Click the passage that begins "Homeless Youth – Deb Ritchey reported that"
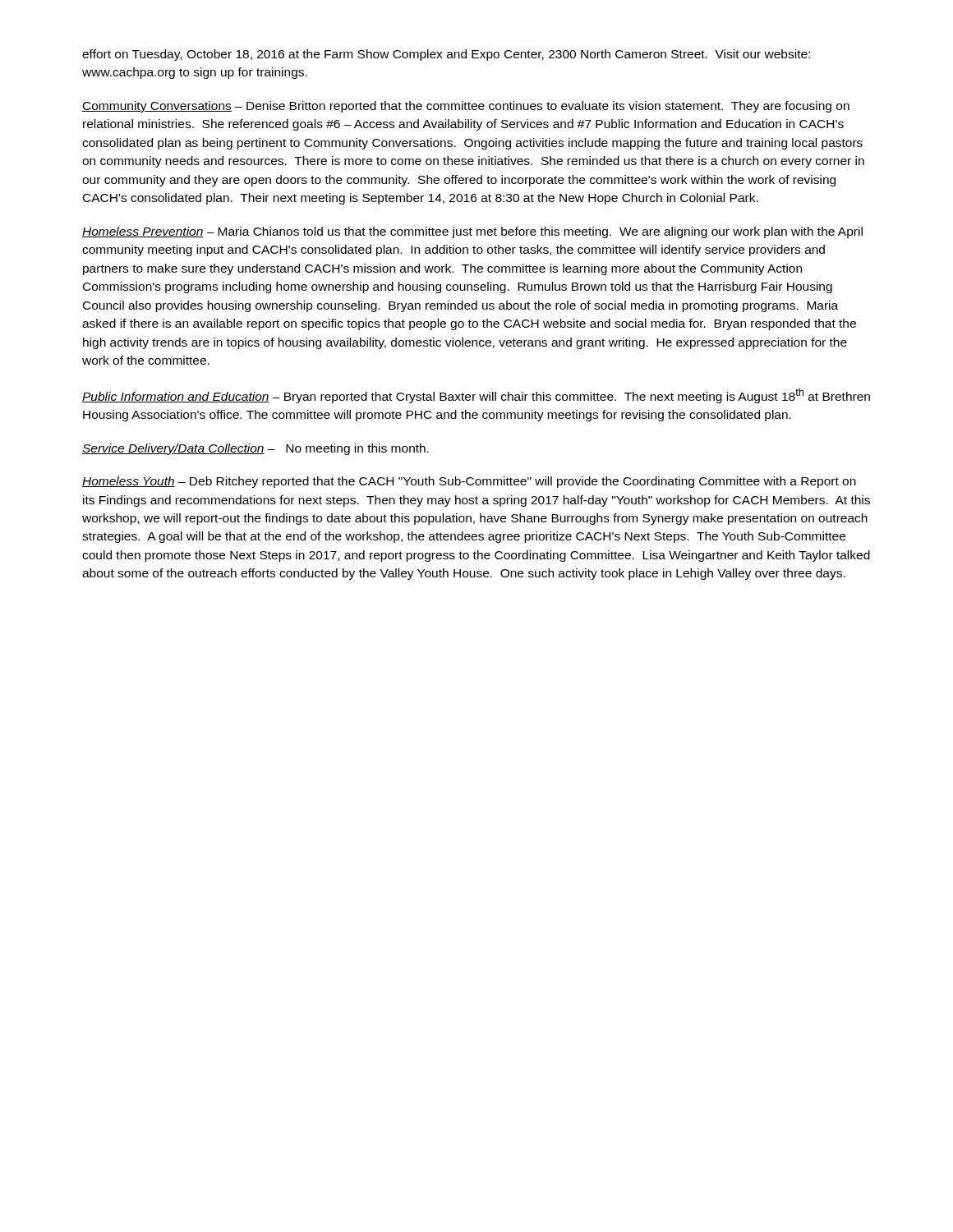The width and height of the screenshot is (953, 1232). click(x=476, y=527)
